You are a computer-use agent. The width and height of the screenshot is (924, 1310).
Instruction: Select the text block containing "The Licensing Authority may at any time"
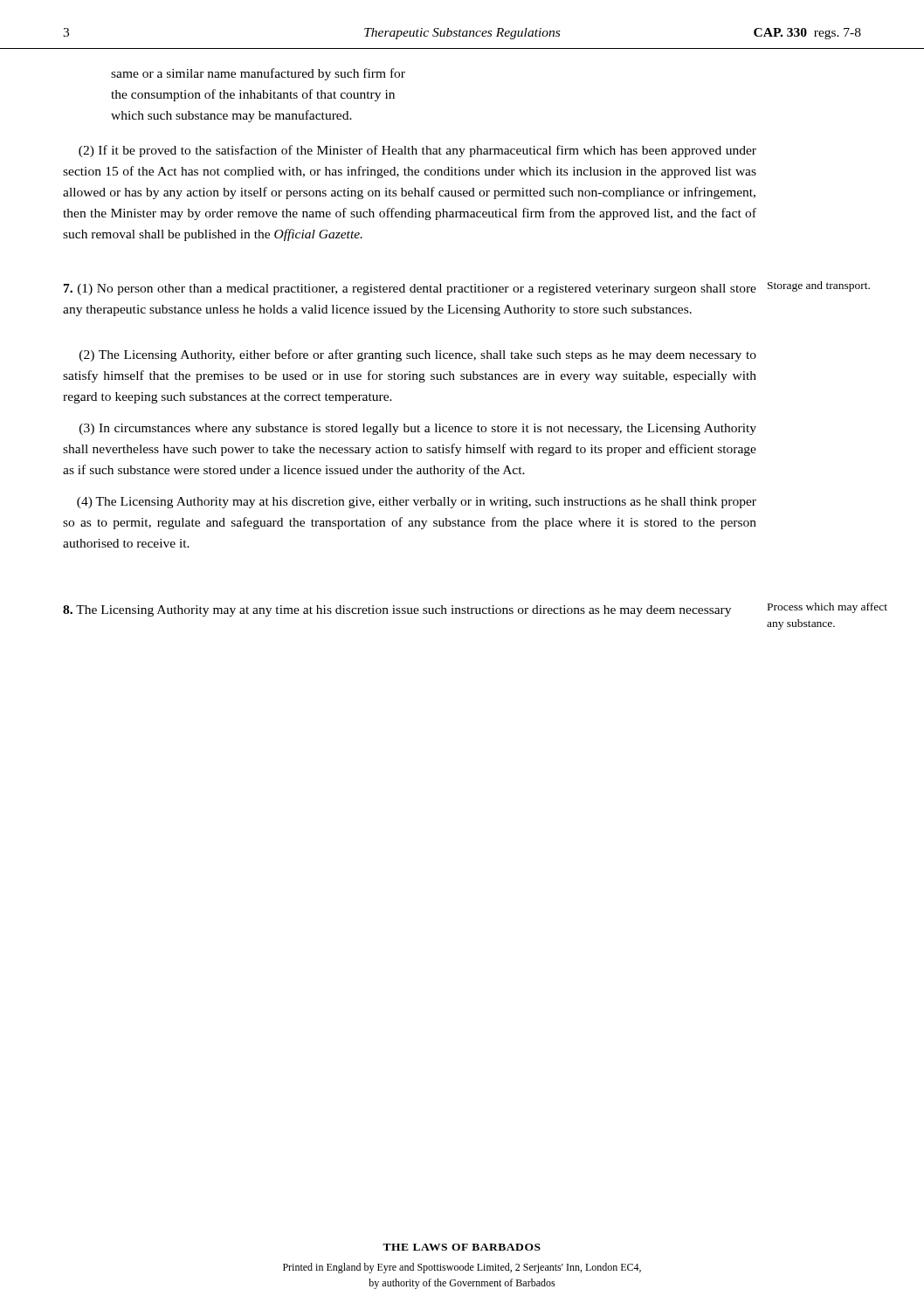pos(410,610)
